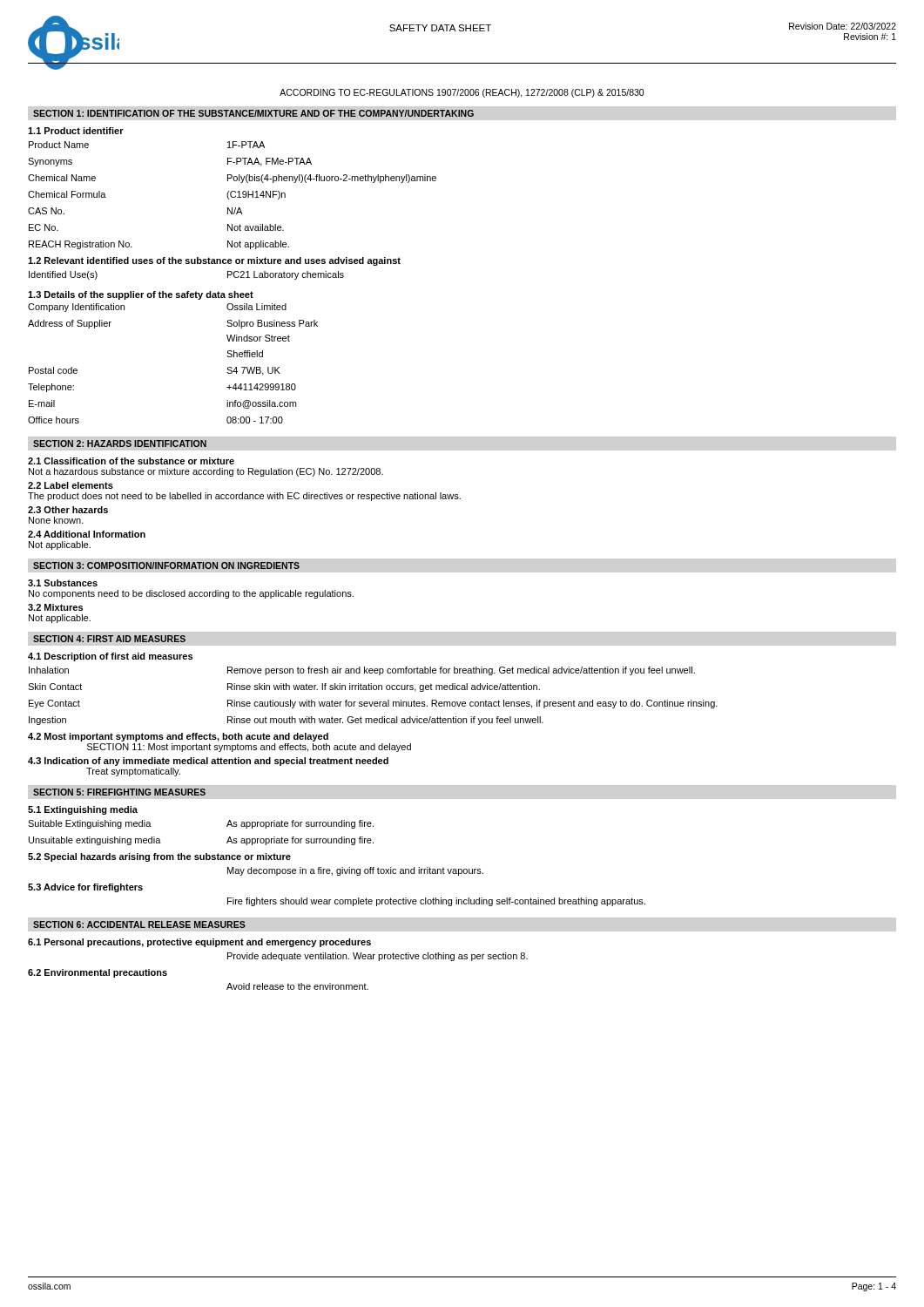Viewport: 924px width, 1307px height.
Task: Locate the logo
Action: pyautogui.click(x=76, y=43)
